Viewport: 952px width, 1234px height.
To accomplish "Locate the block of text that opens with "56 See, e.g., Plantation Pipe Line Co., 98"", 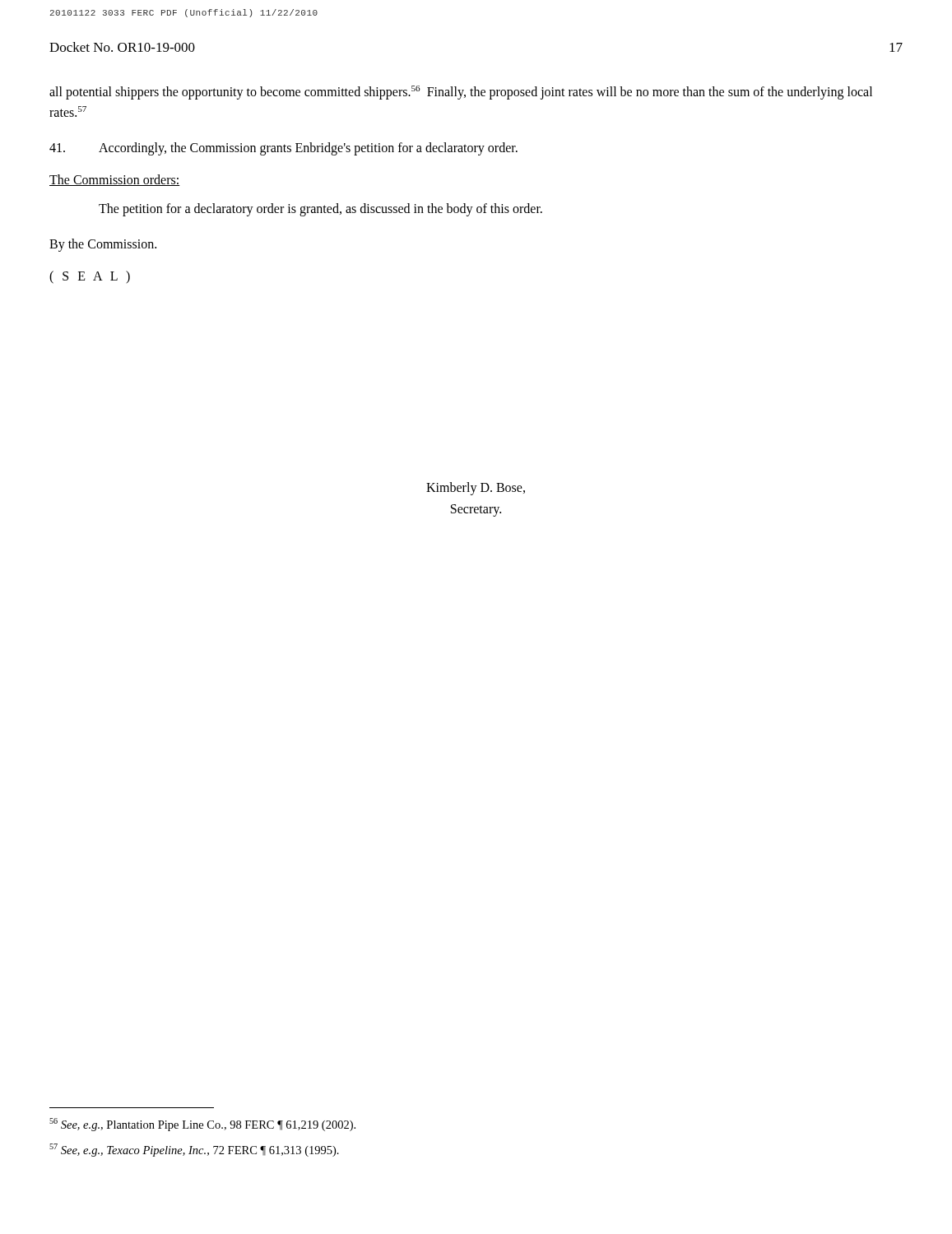I will click(203, 1123).
